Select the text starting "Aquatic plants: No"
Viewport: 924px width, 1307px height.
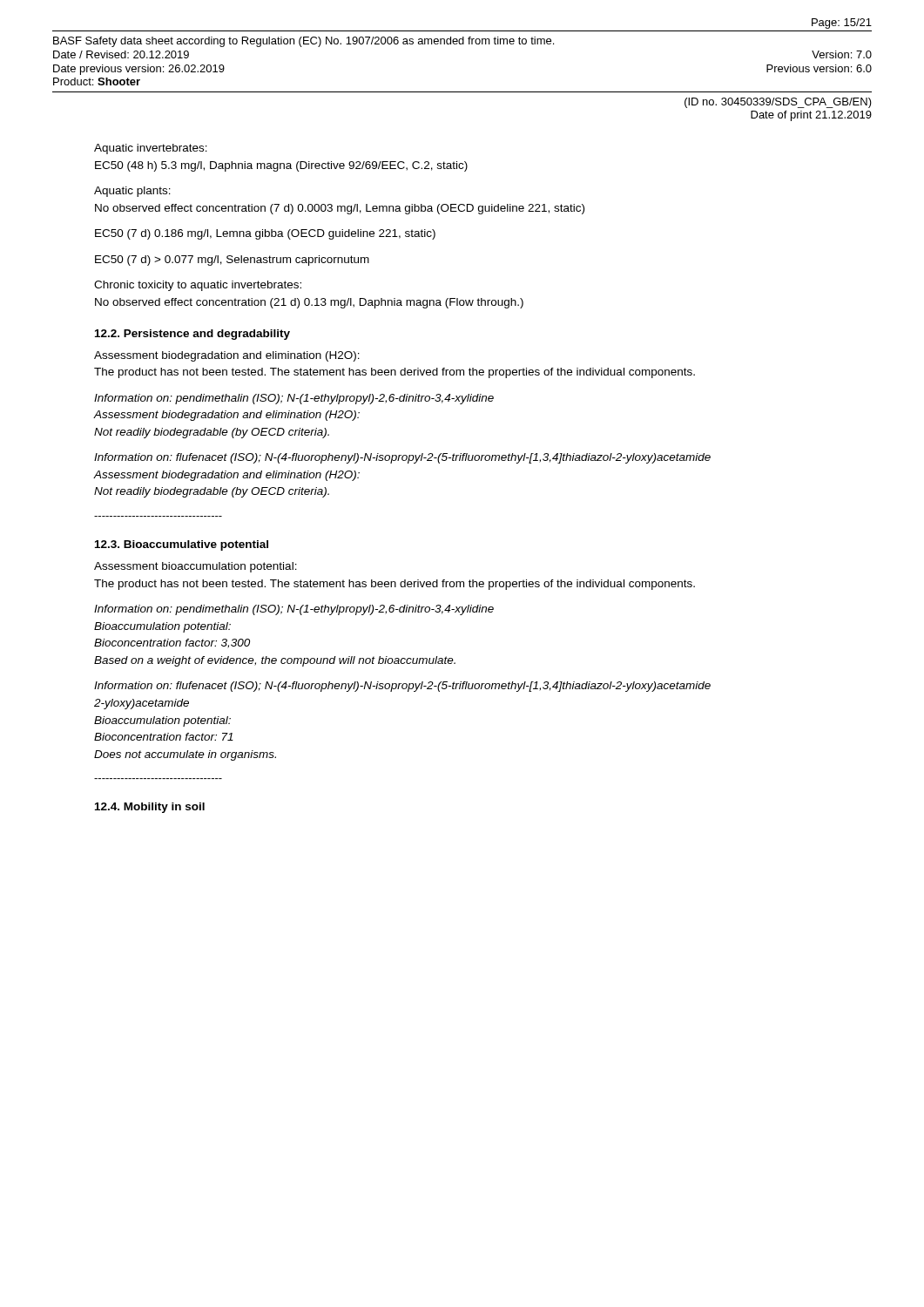pos(340,199)
